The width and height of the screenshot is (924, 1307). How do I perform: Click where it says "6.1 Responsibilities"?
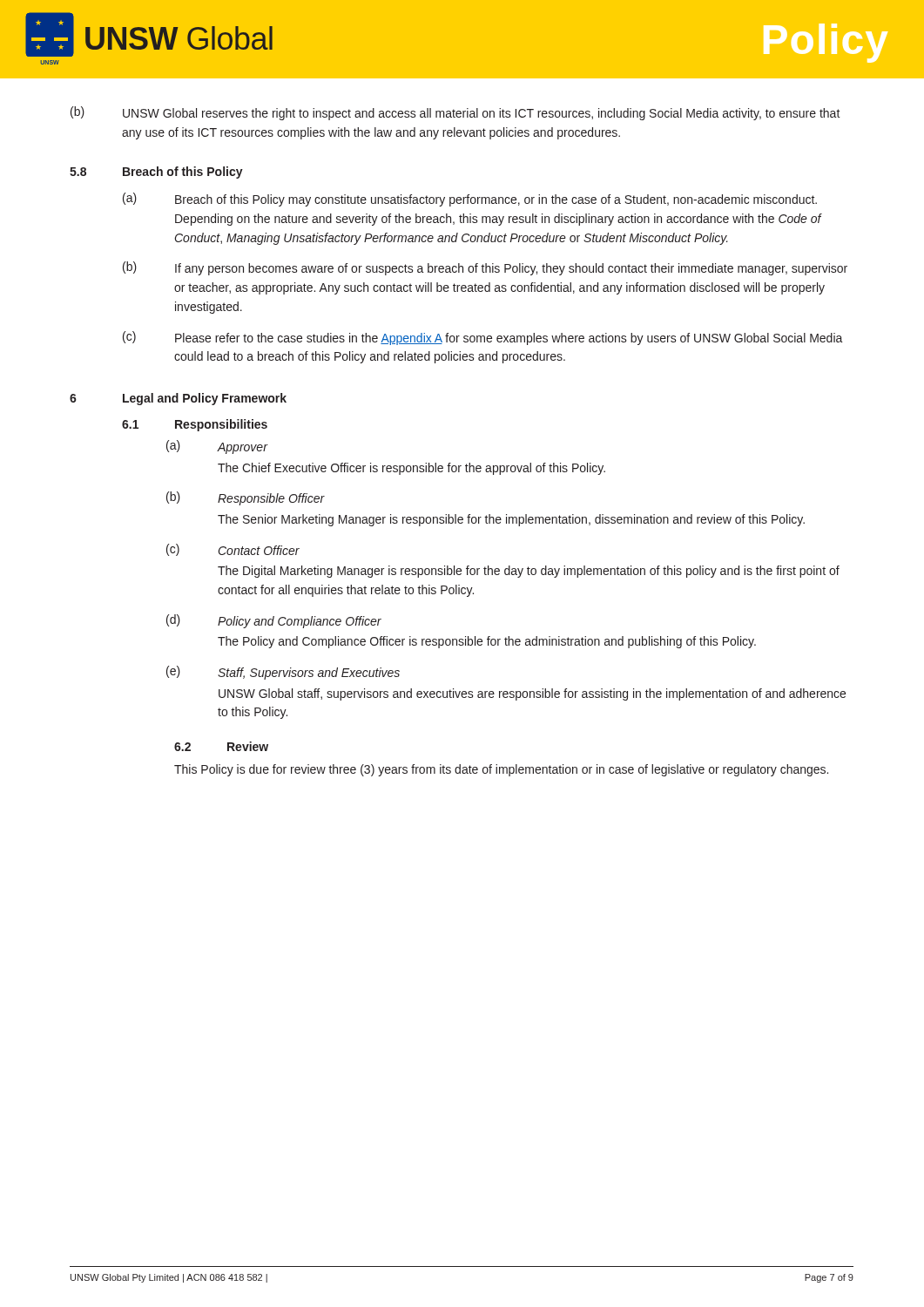[x=195, y=424]
